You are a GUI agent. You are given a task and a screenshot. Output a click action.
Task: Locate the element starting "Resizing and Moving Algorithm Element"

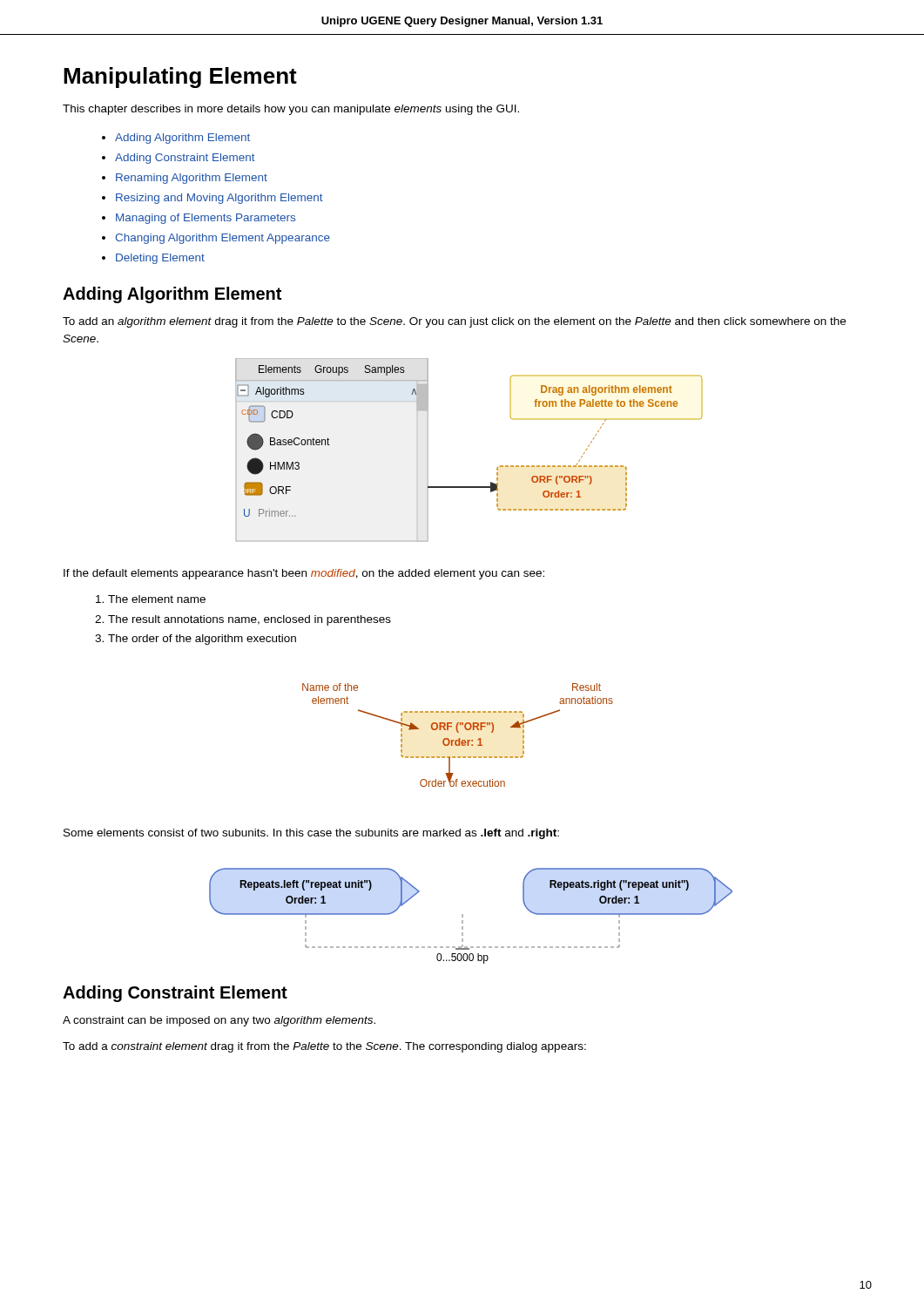coord(219,197)
